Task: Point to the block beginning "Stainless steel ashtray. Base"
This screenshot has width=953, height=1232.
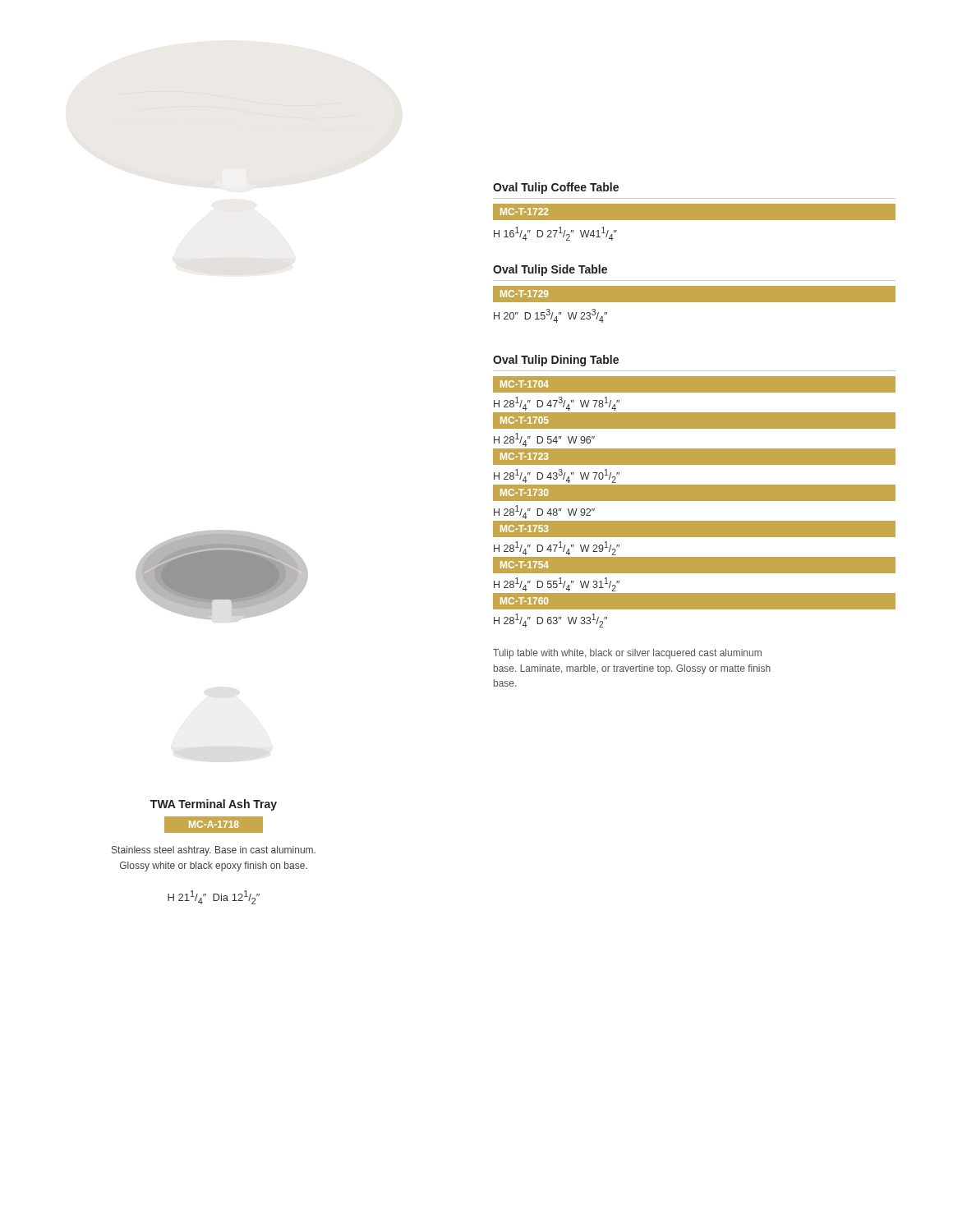Action: click(x=214, y=858)
